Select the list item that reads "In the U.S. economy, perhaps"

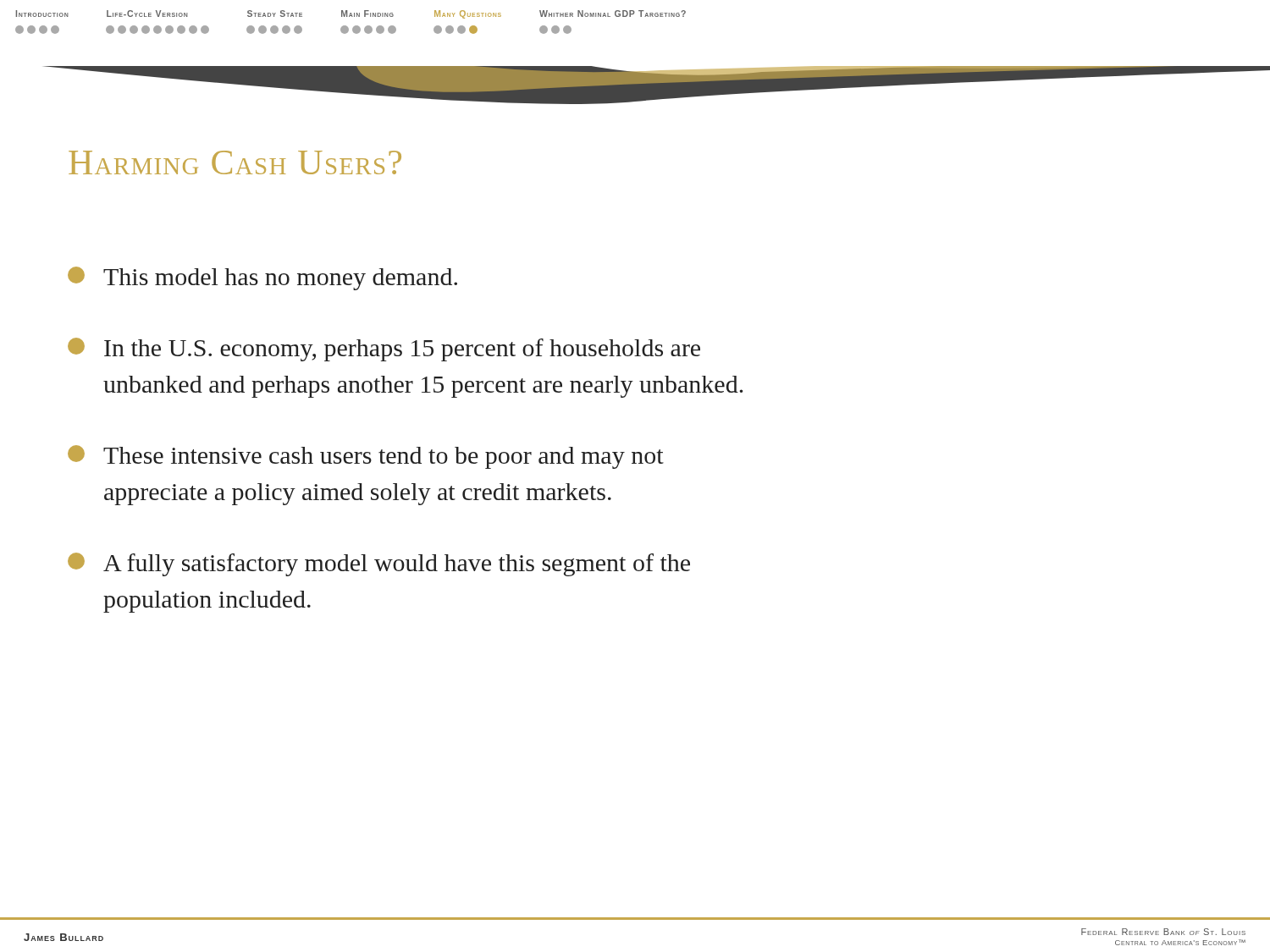click(x=406, y=366)
